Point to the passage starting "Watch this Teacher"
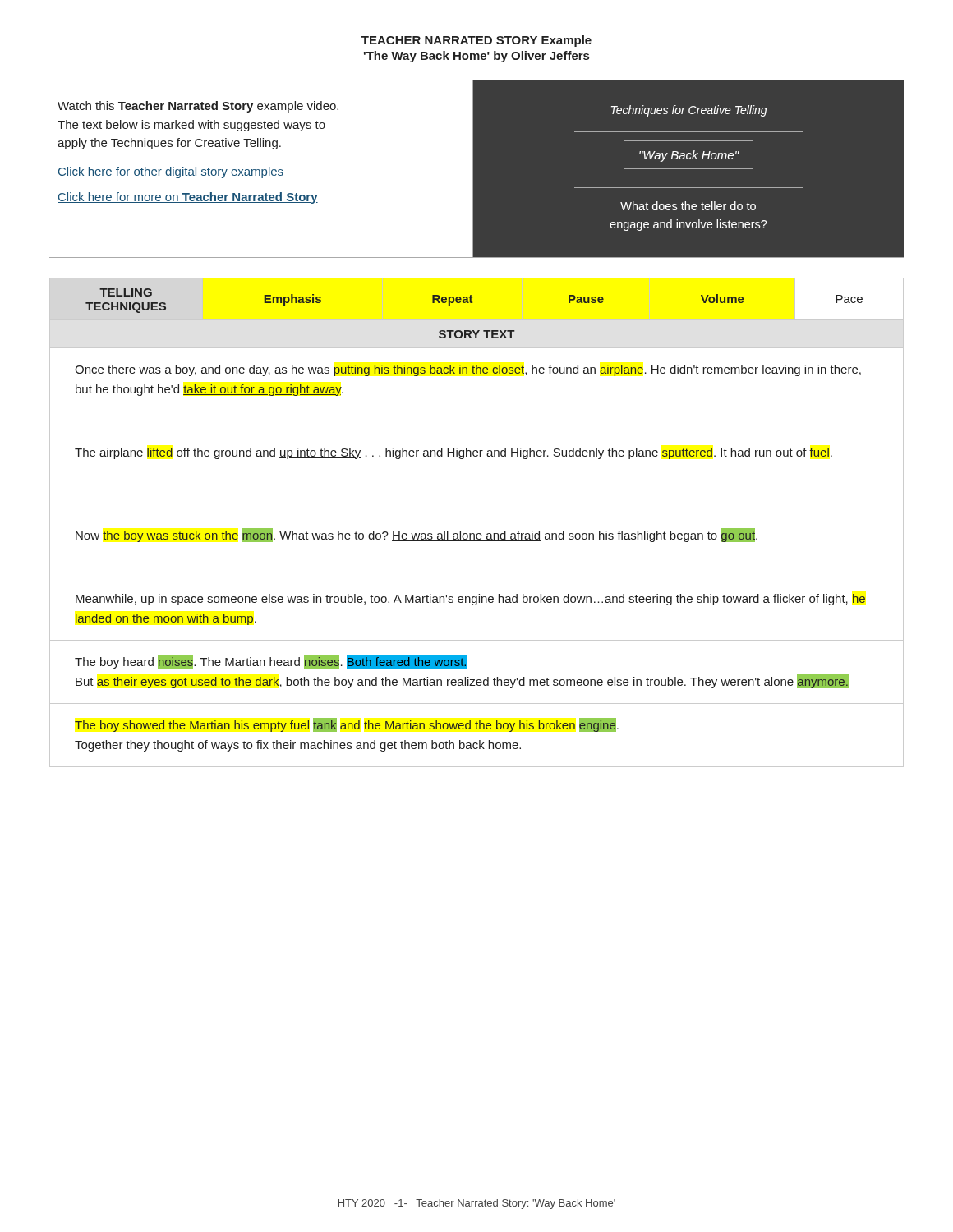 coord(255,150)
